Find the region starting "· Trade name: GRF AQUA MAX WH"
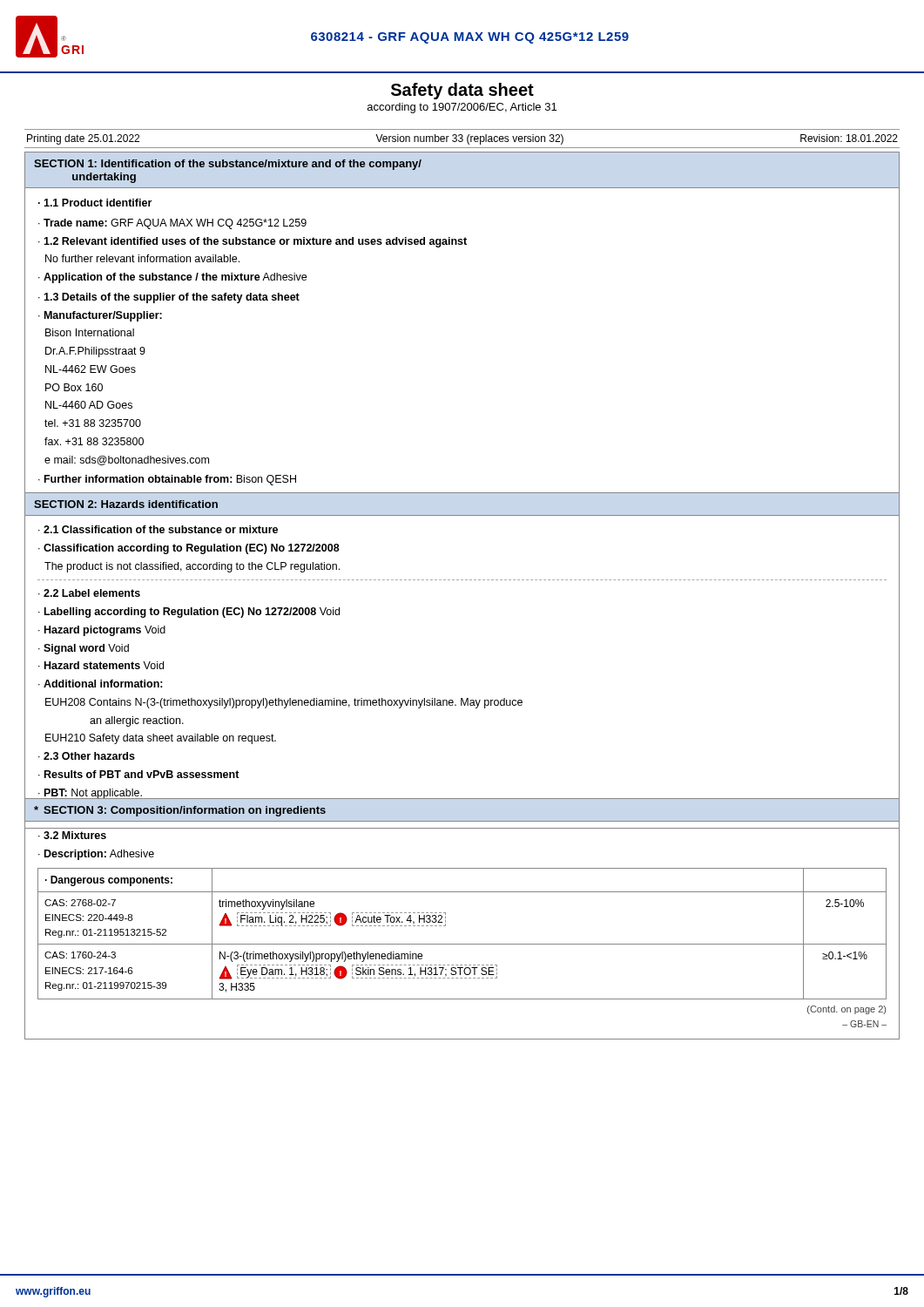 click(x=462, y=250)
